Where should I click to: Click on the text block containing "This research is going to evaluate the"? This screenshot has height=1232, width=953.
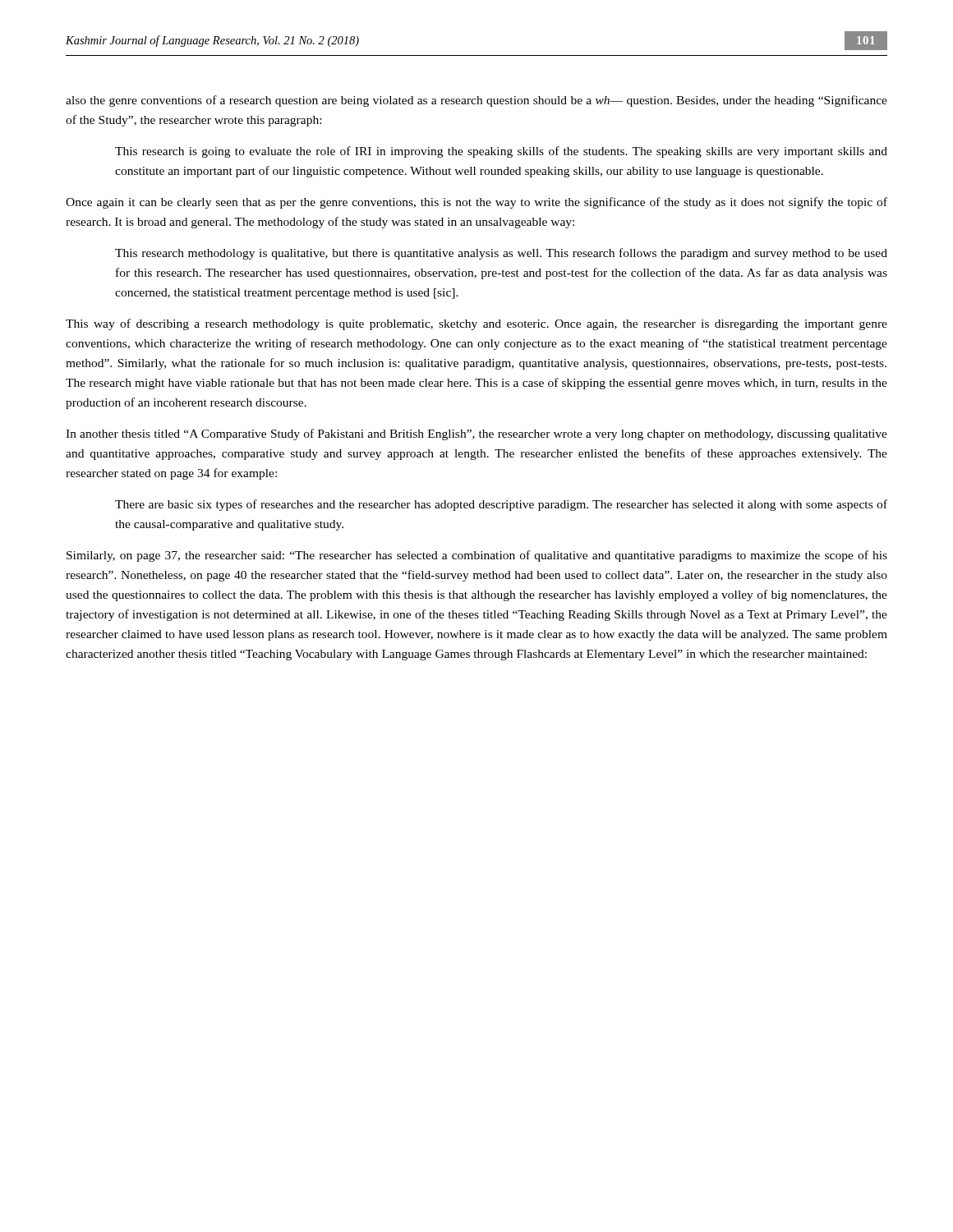point(501,161)
